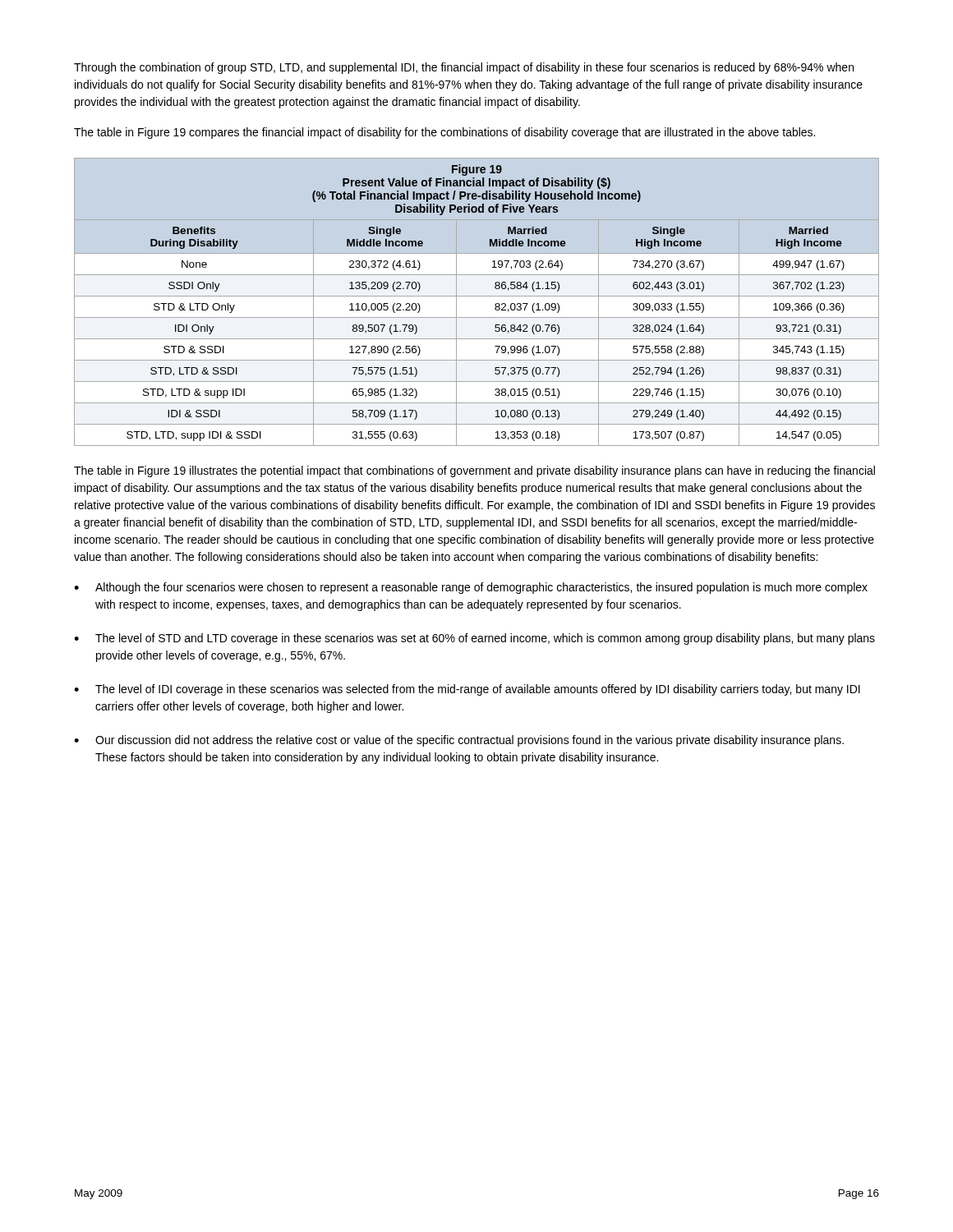Locate the list item containing "• Although the four scenarios were chosen to"
The height and width of the screenshot is (1232, 953).
(476, 596)
